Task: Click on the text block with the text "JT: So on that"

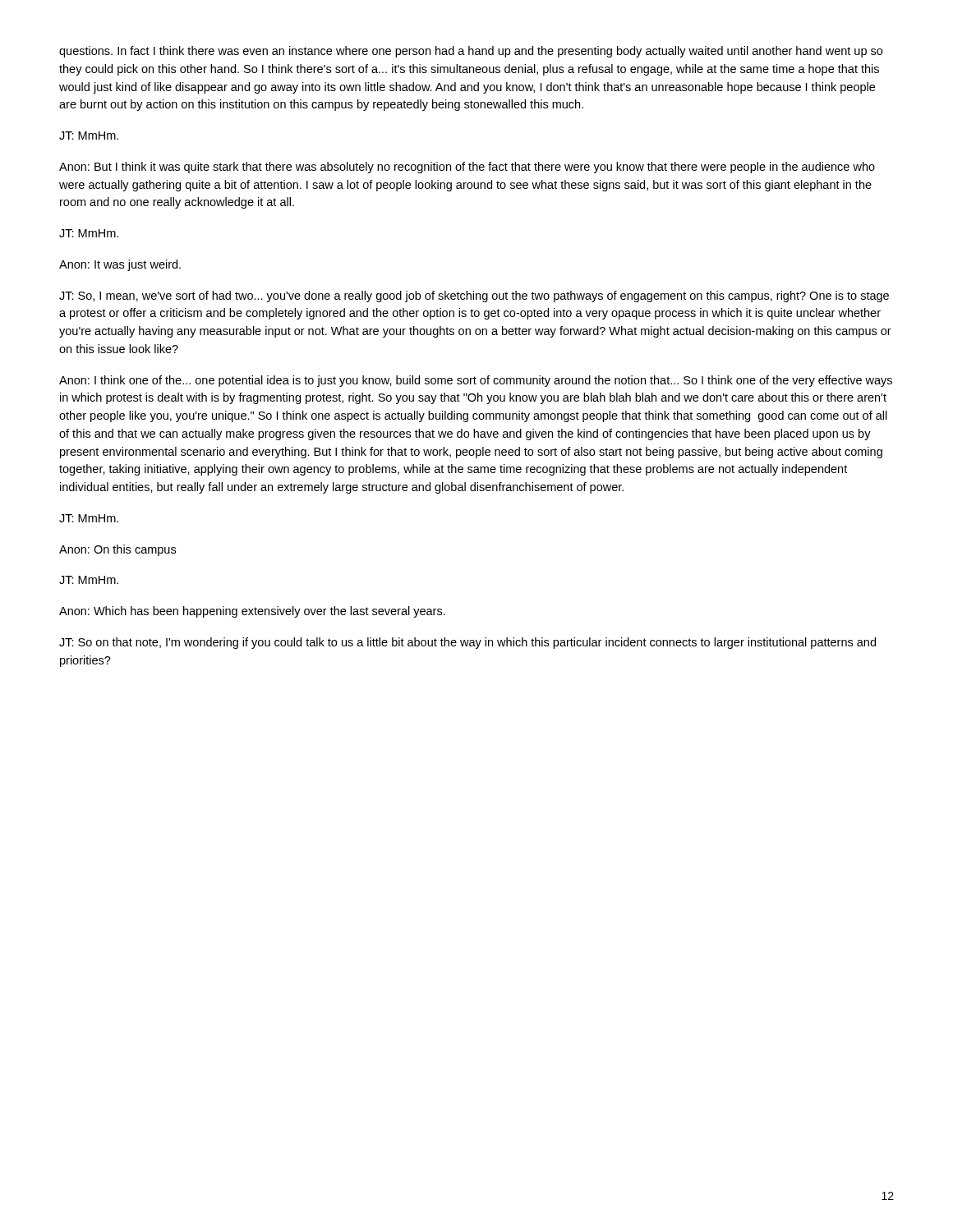Action: (468, 651)
